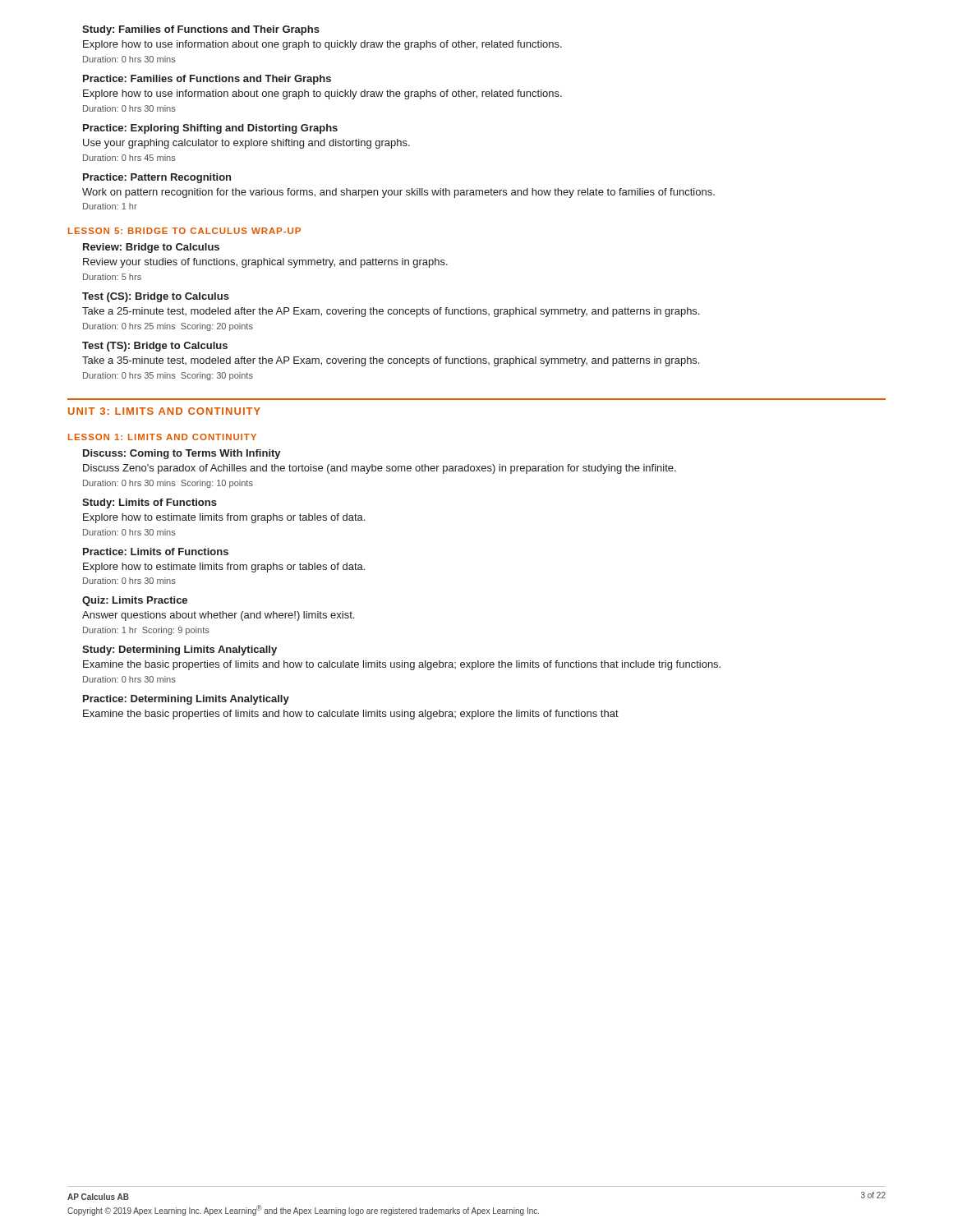
Task: Find the block on this page that starts "Practice: Limits of Functions Explore how"
Action: 156,552
